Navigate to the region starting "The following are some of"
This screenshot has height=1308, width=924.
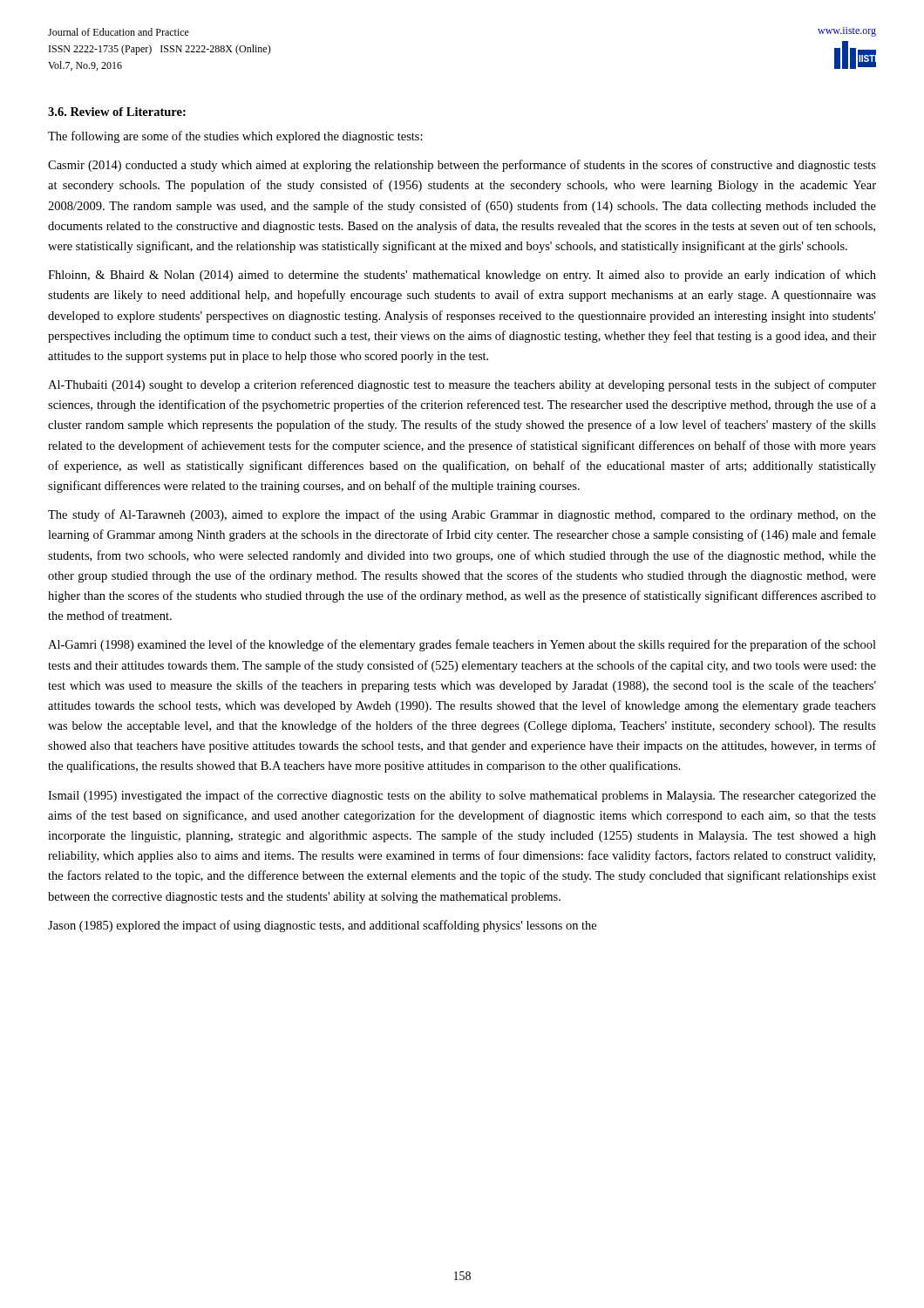pos(236,136)
